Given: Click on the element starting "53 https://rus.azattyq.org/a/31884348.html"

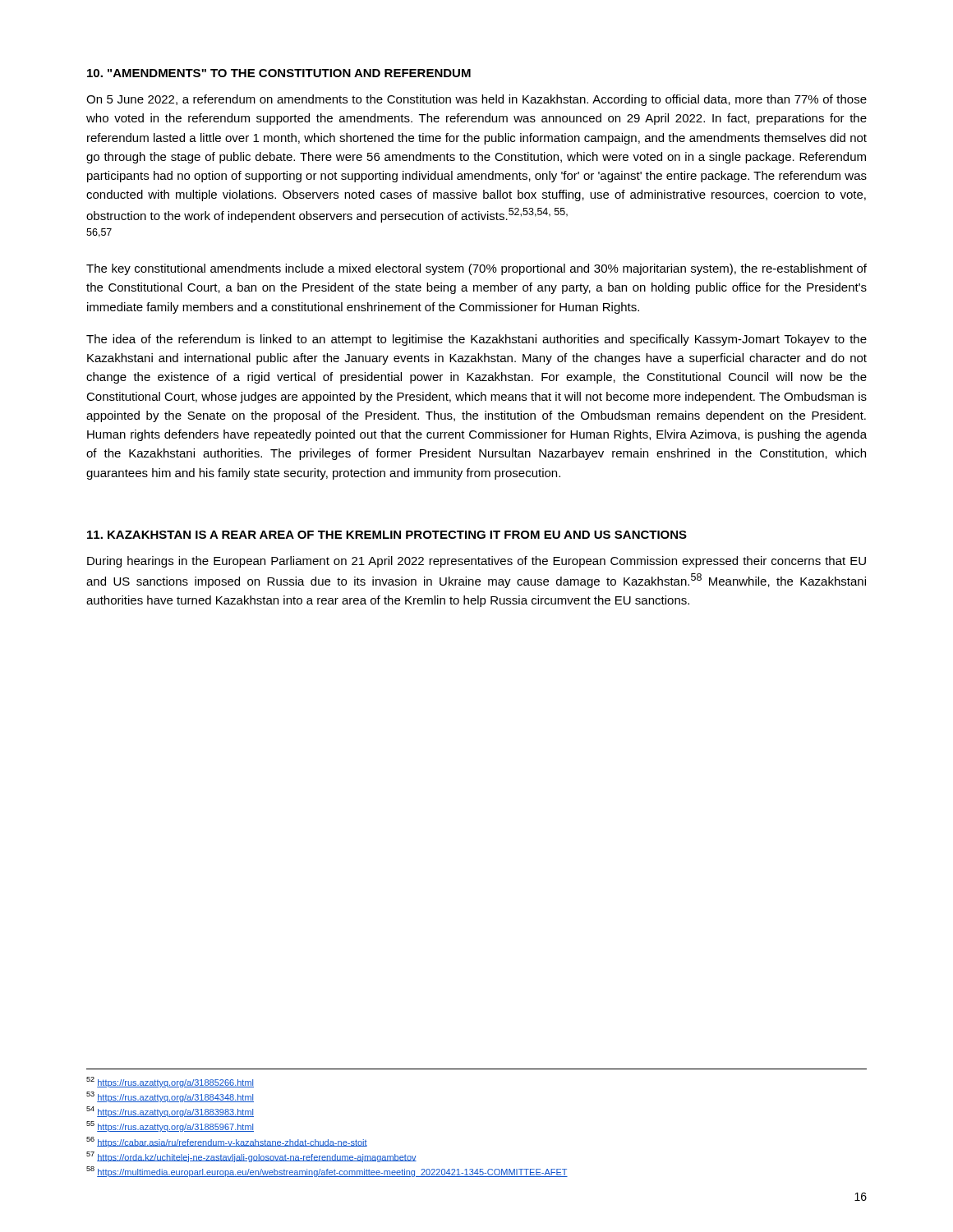Looking at the screenshot, I should [170, 1096].
